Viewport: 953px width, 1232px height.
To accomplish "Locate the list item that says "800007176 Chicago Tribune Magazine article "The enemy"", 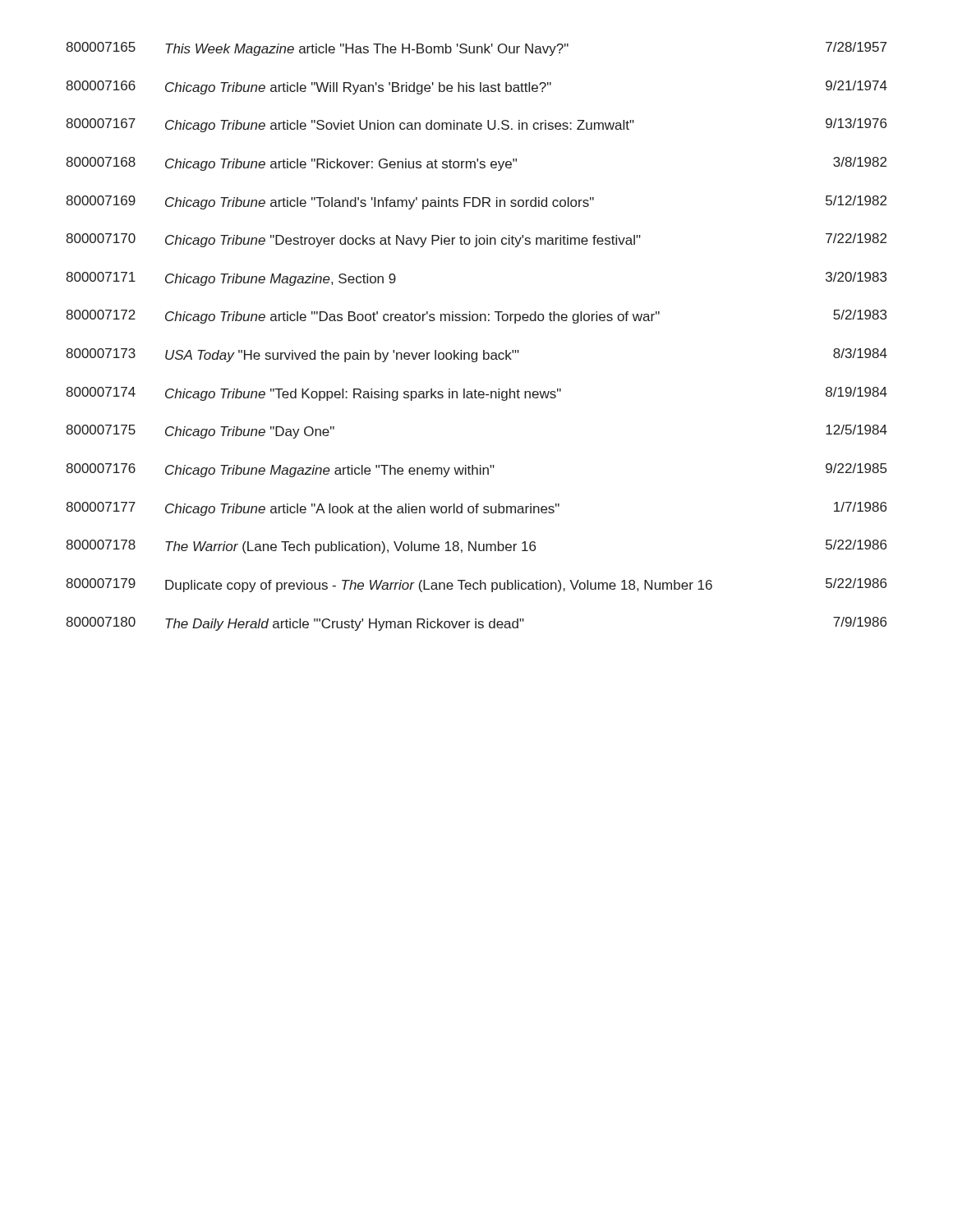I will tap(476, 480).
